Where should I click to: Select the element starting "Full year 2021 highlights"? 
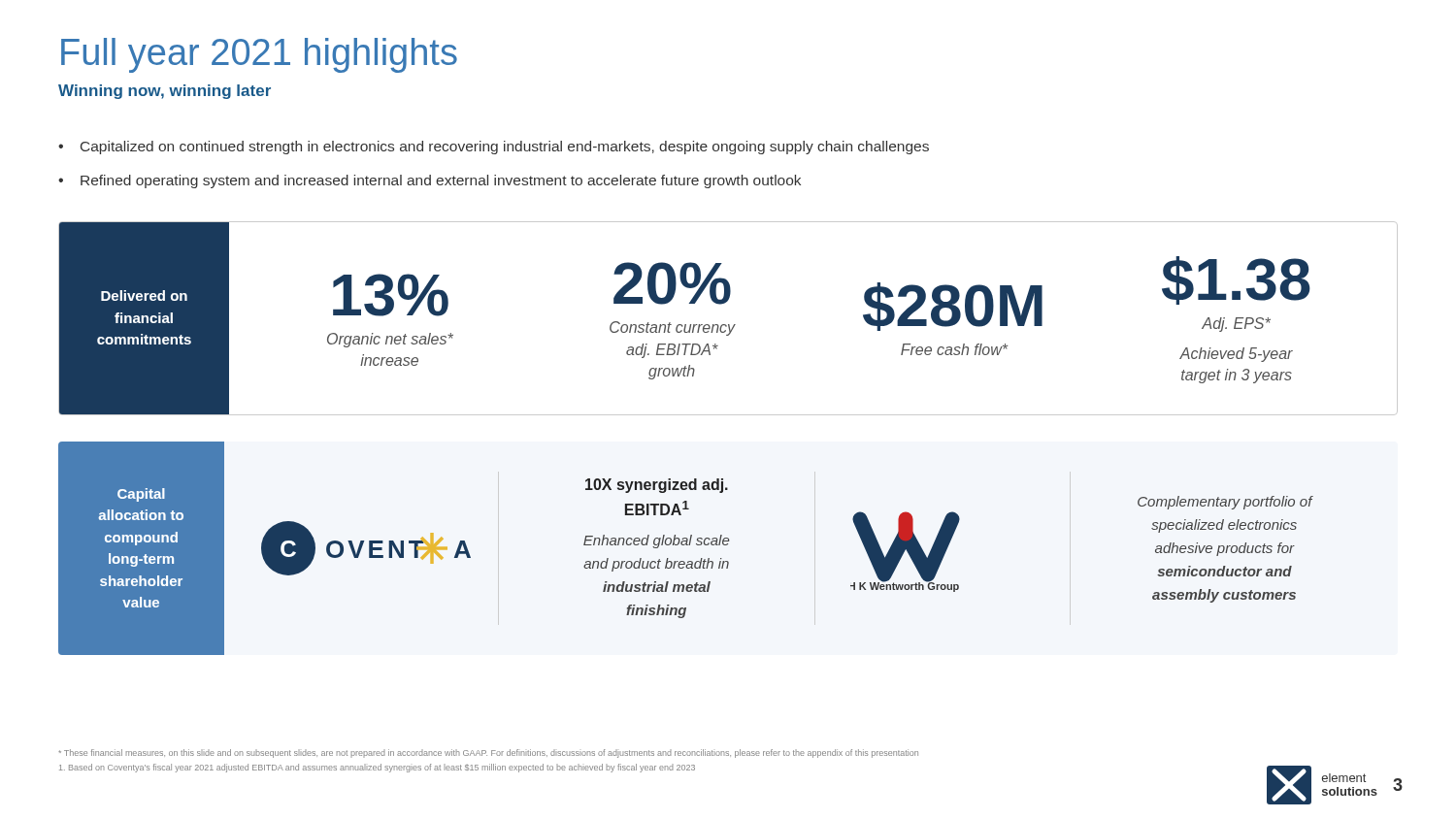coord(259,55)
